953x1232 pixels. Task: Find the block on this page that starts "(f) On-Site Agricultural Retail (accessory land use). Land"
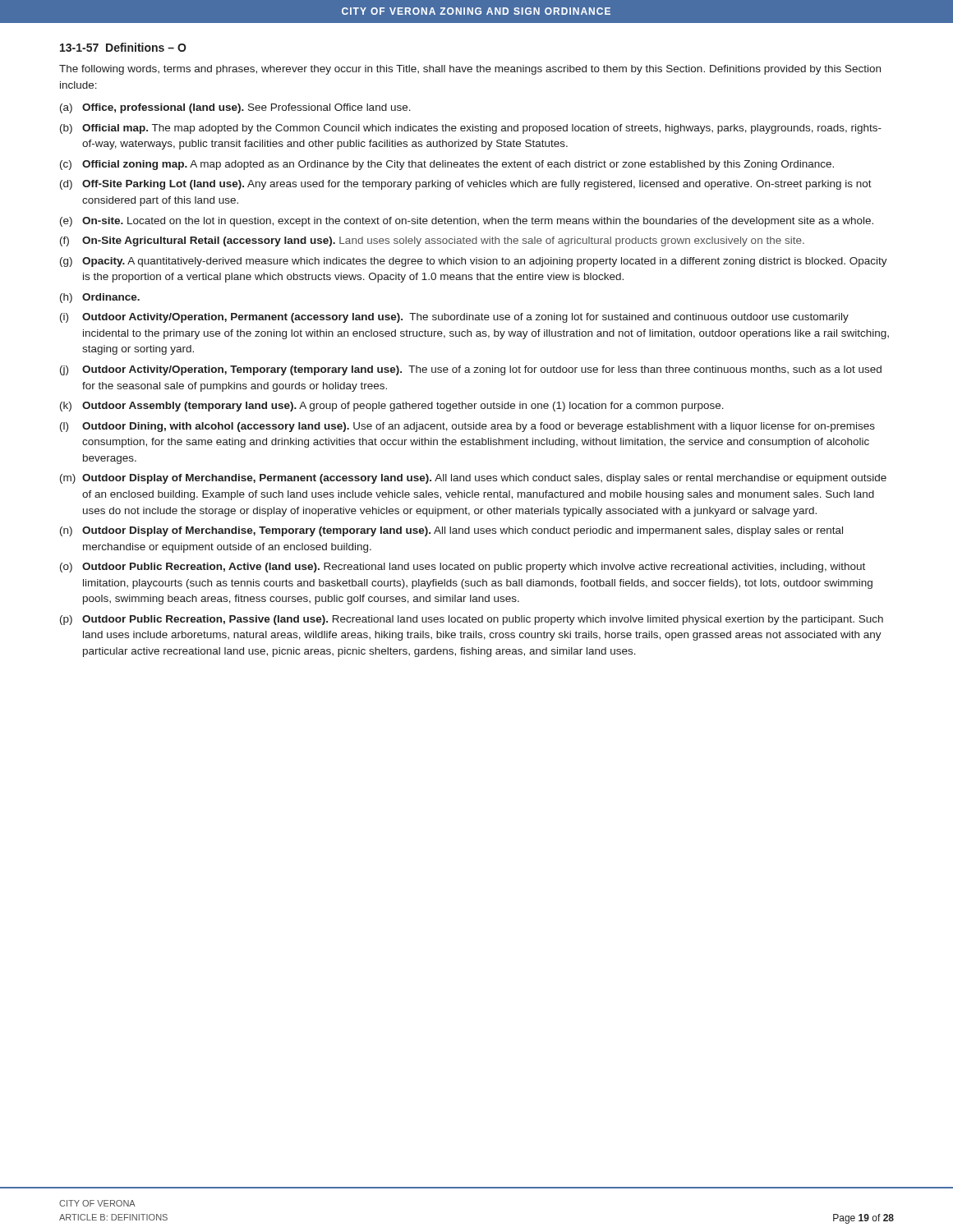(x=476, y=241)
